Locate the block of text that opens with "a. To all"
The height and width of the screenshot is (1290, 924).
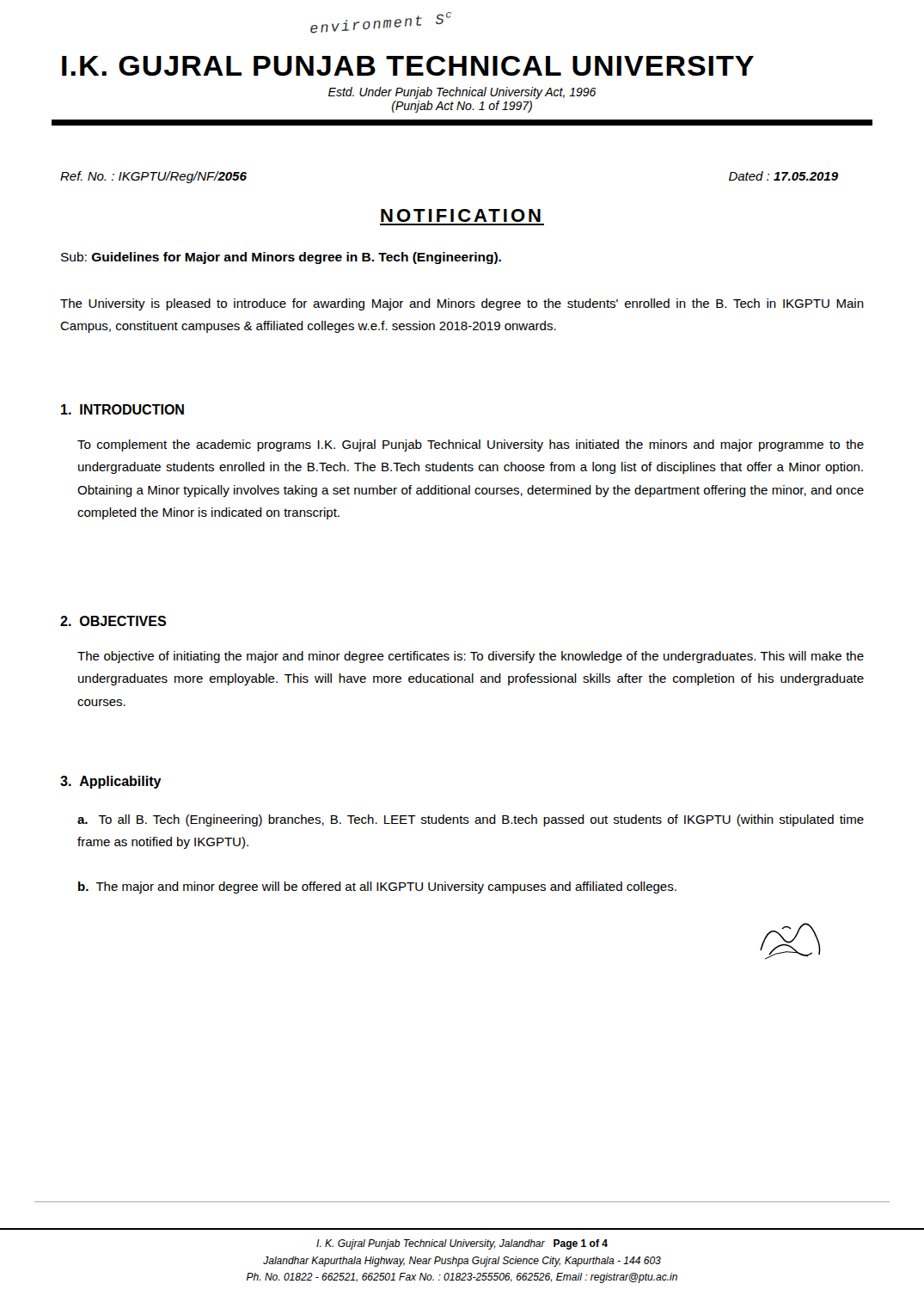[x=471, y=830]
